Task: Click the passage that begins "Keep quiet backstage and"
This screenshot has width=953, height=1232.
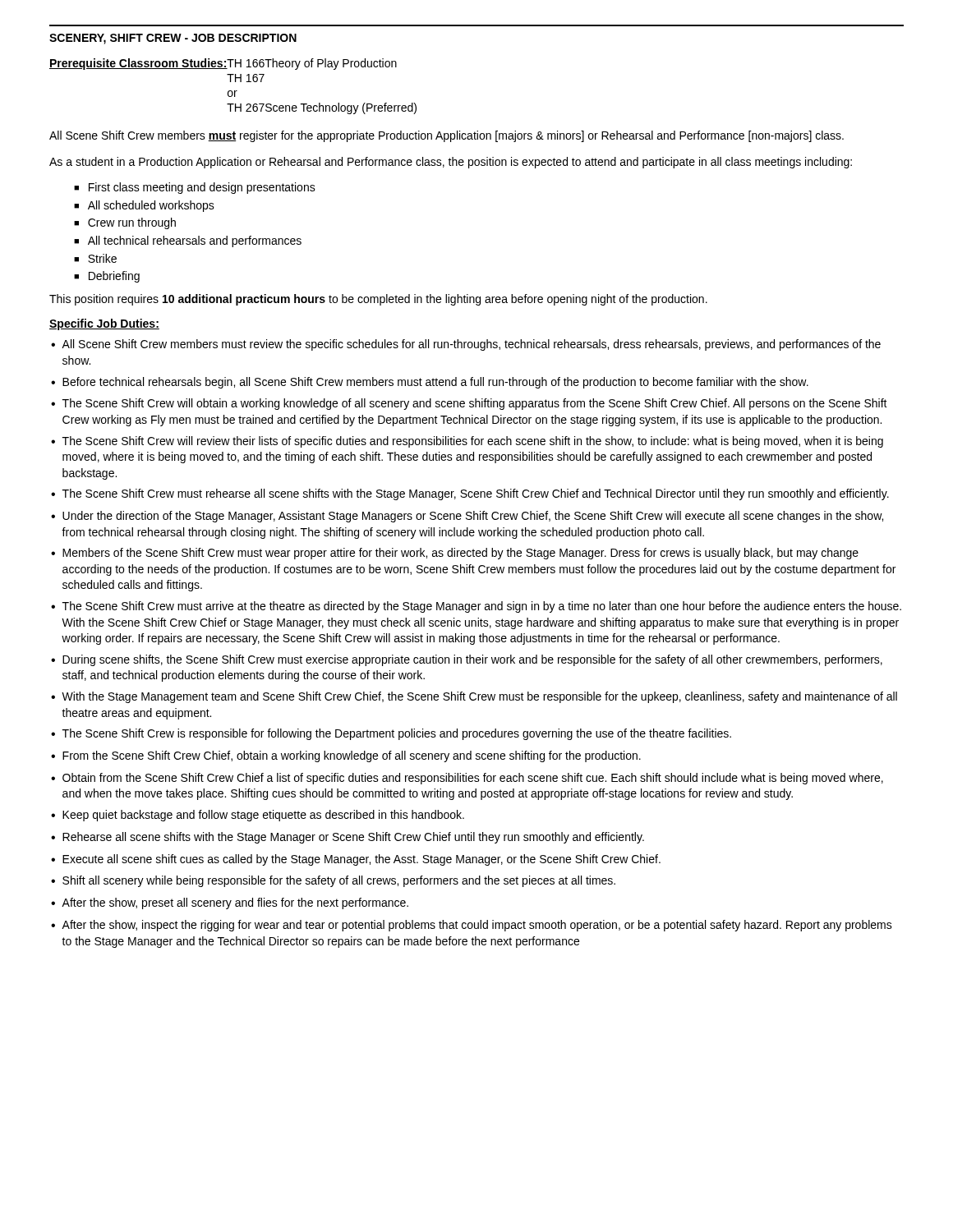Action: pyautogui.click(x=264, y=815)
